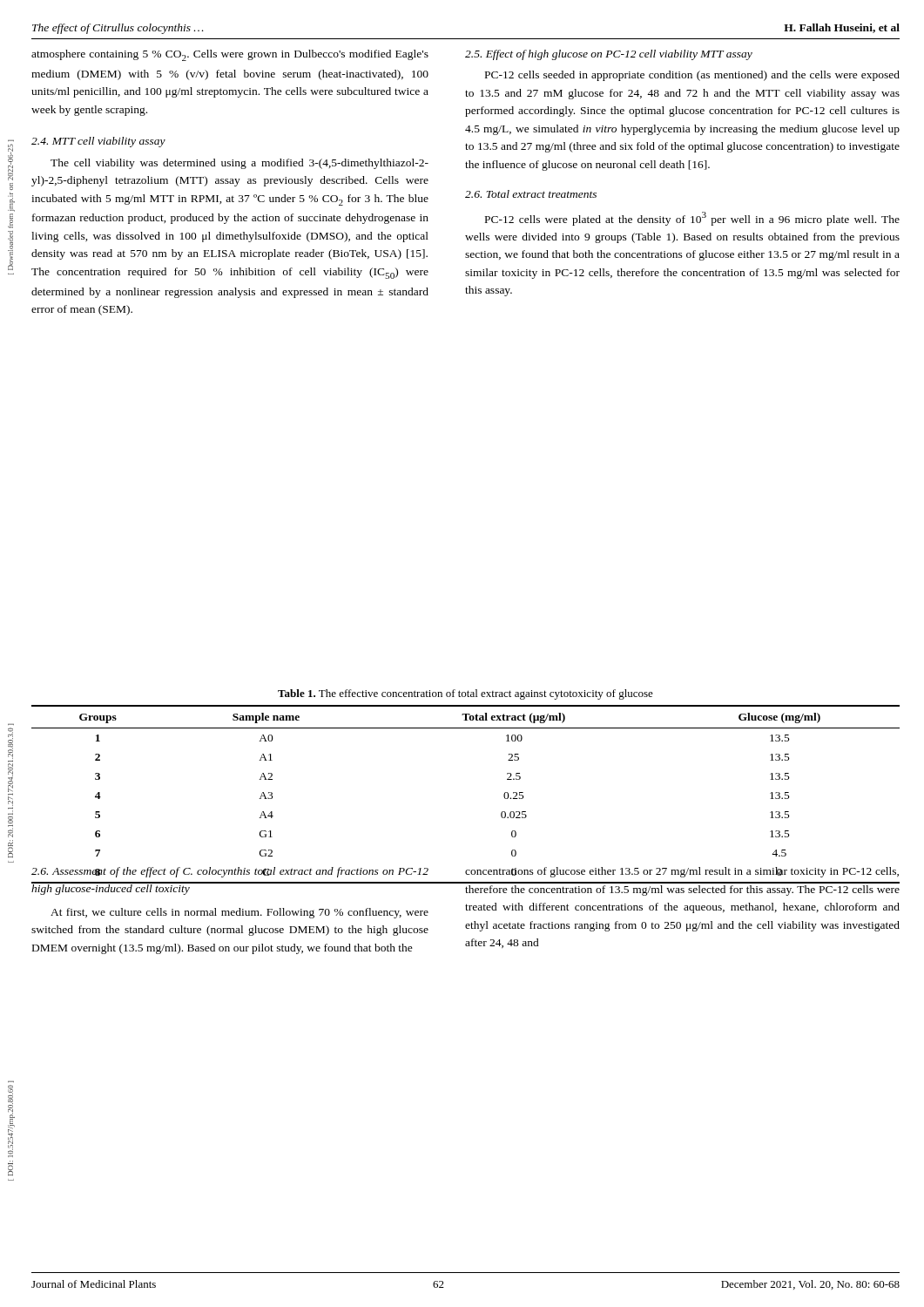
Task: Locate a caption
Action: click(465, 693)
